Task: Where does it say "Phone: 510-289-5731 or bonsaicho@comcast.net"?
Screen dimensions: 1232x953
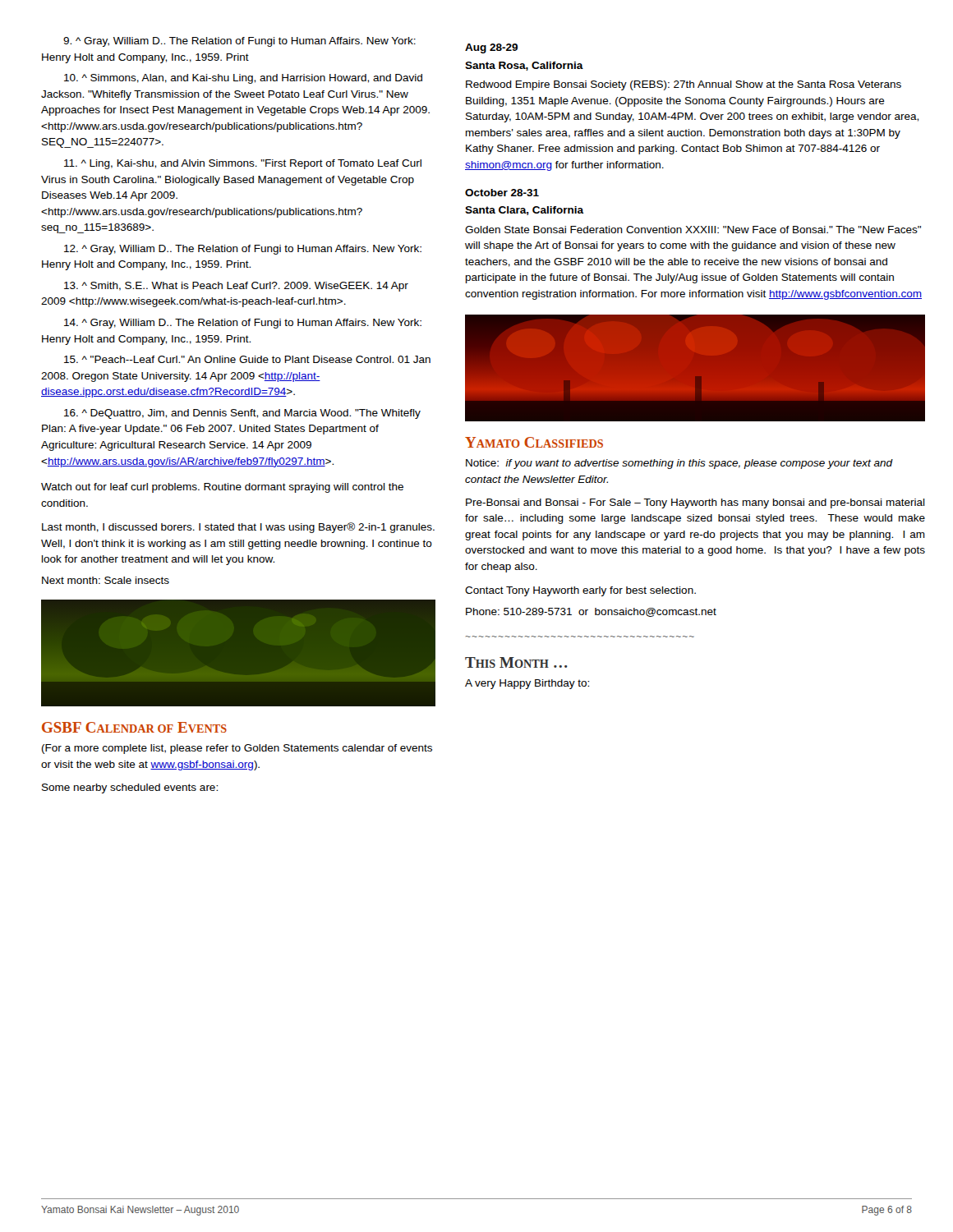Action: point(695,612)
